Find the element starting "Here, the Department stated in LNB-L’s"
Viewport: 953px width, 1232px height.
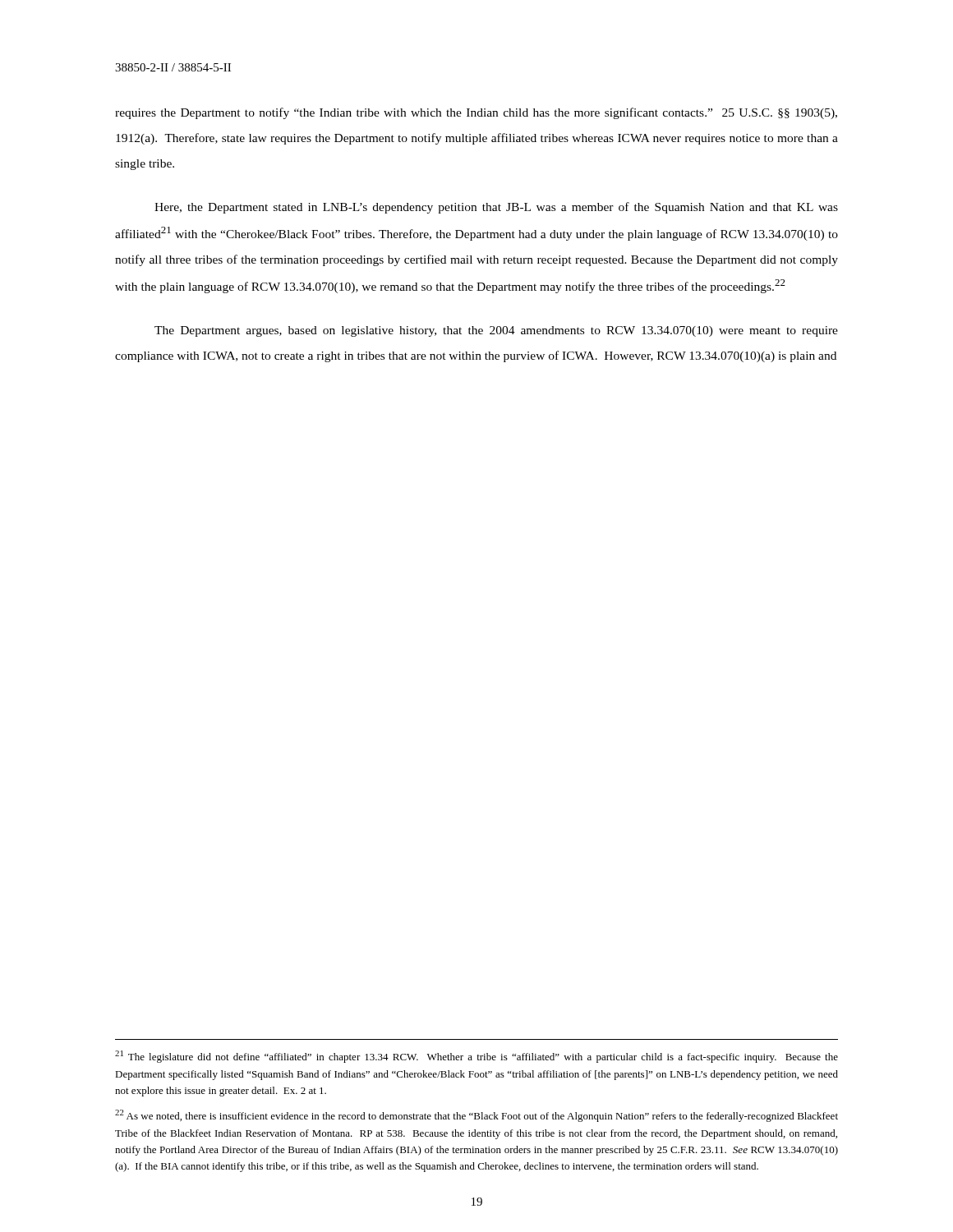476,247
